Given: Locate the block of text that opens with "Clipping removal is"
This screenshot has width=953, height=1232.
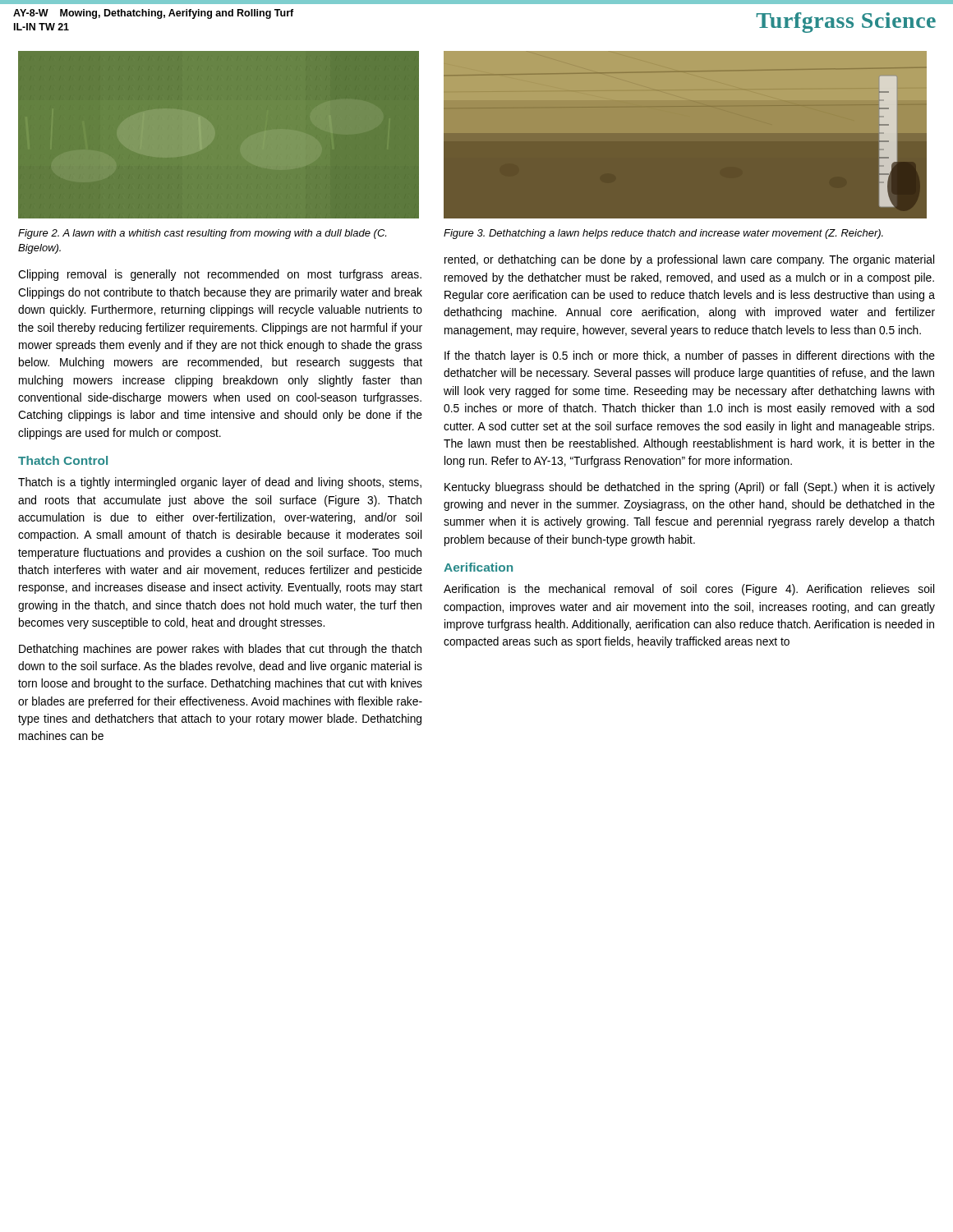Looking at the screenshot, I should [220, 354].
